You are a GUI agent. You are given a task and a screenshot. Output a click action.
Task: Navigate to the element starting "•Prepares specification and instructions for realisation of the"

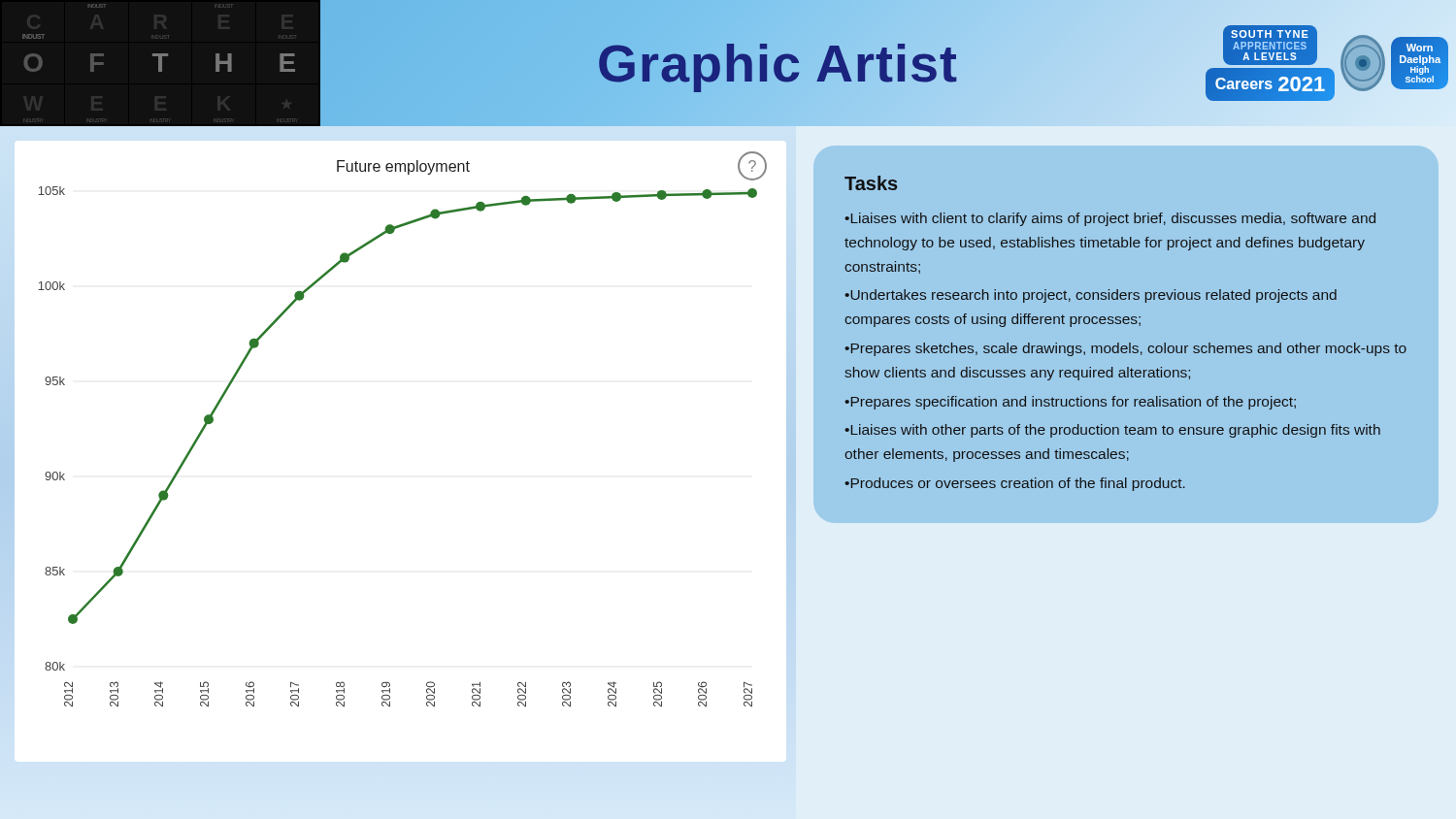(1071, 401)
